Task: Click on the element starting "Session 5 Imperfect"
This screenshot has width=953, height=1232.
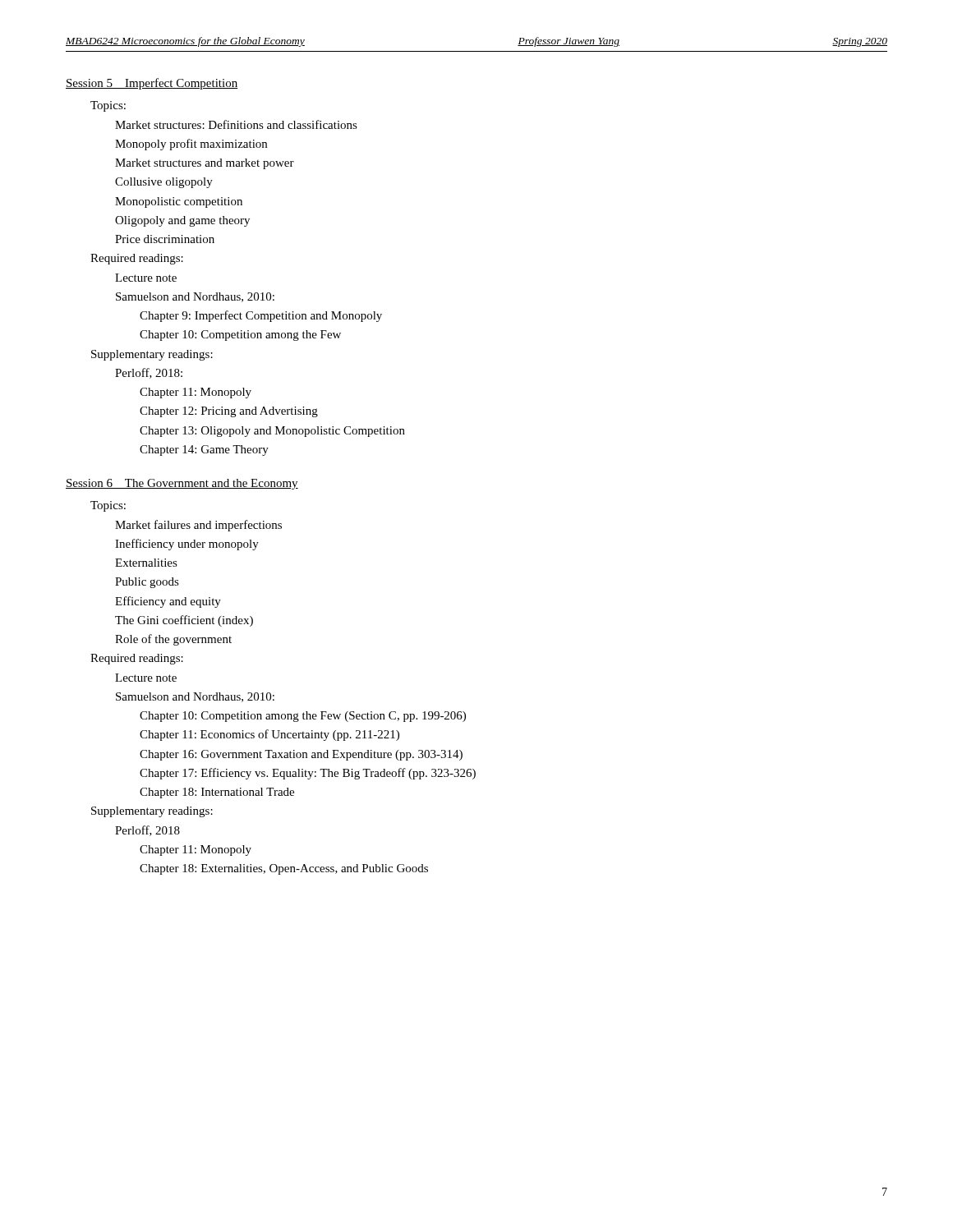Action: 152,83
